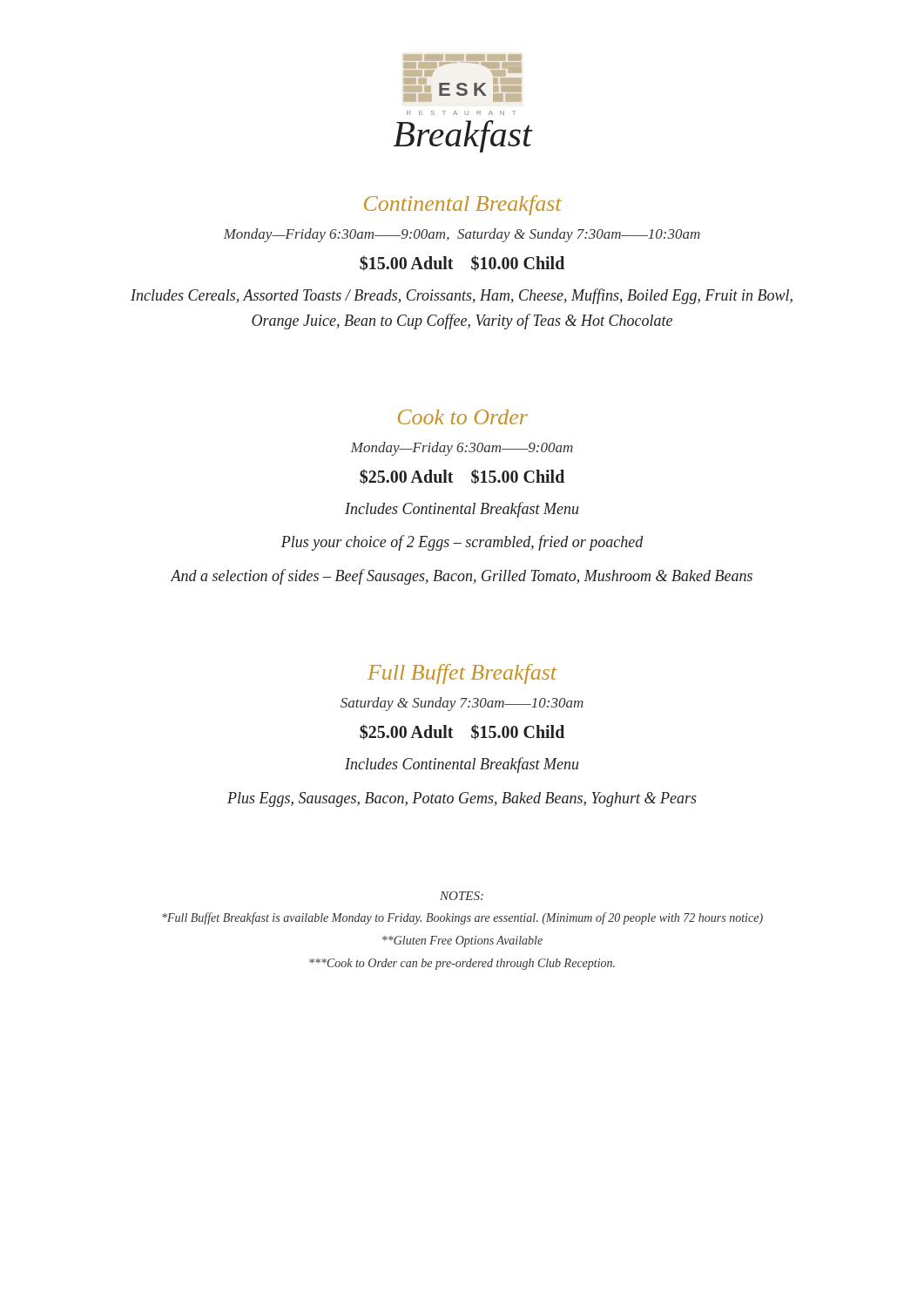
Task: Find the footnote with the text "Full Buffet Breakfast is"
Action: [462, 918]
